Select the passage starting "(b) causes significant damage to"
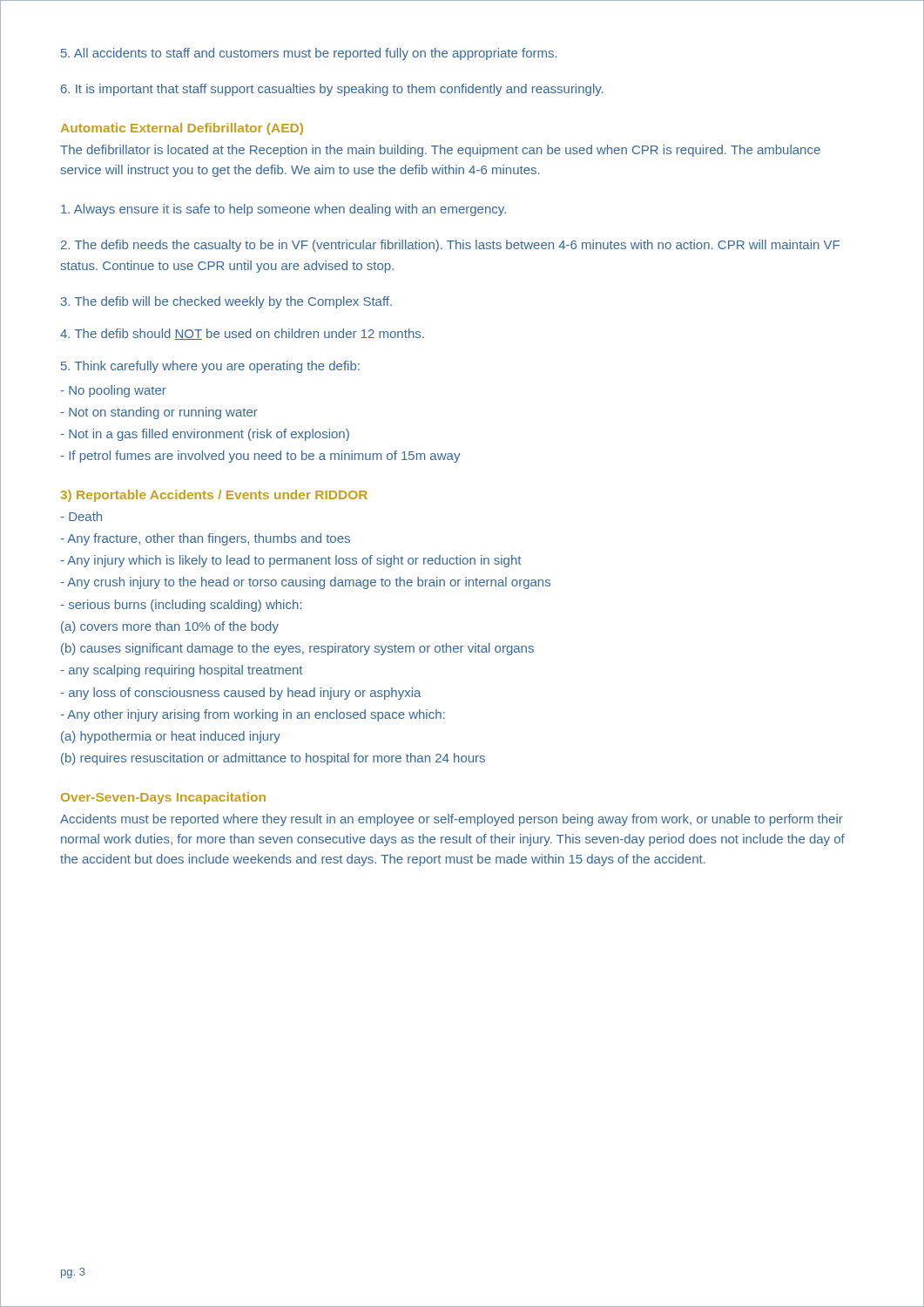The image size is (924, 1307). (x=297, y=648)
